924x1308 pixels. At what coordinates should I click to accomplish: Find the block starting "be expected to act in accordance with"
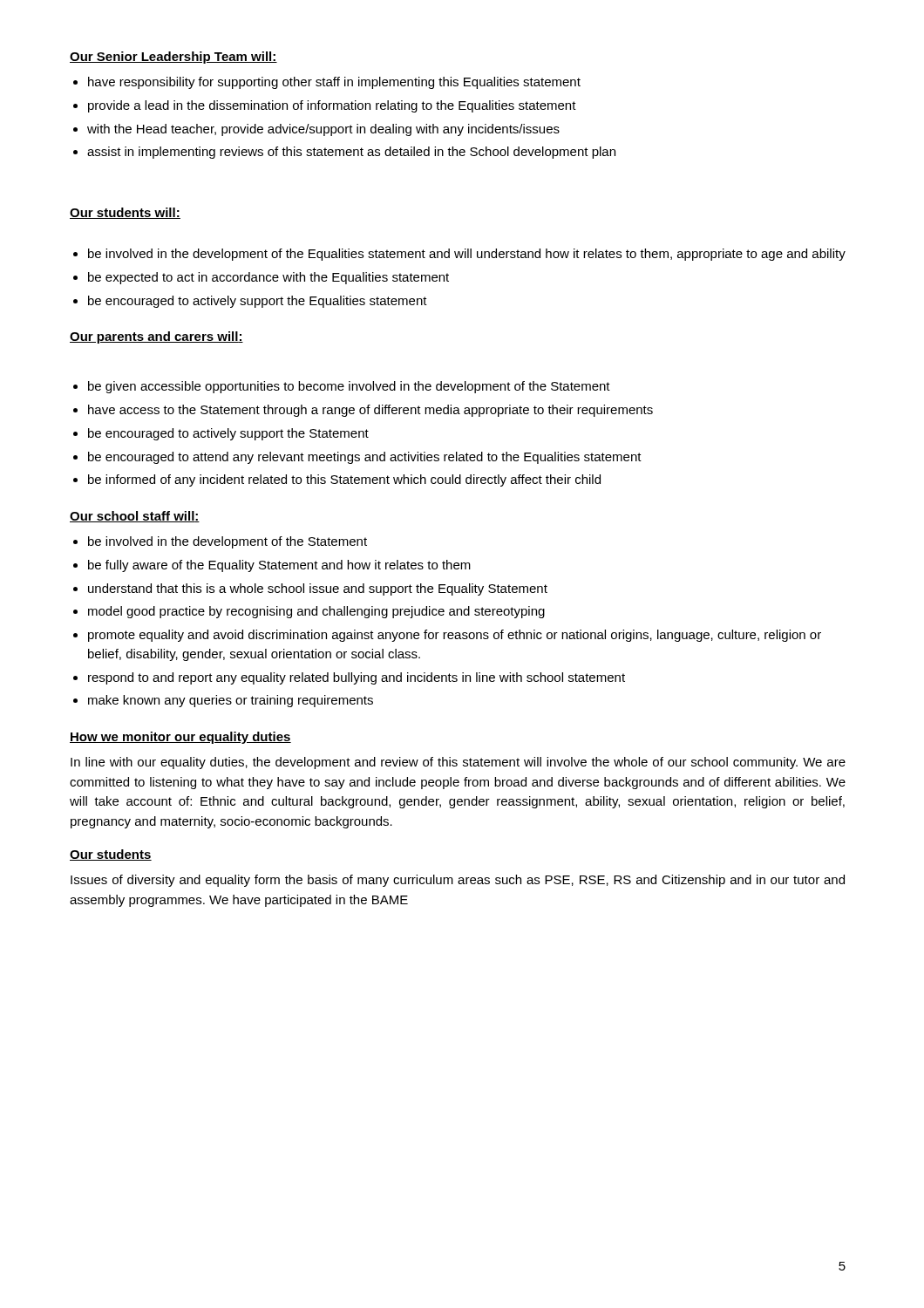pyautogui.click(x=268, y=278)
